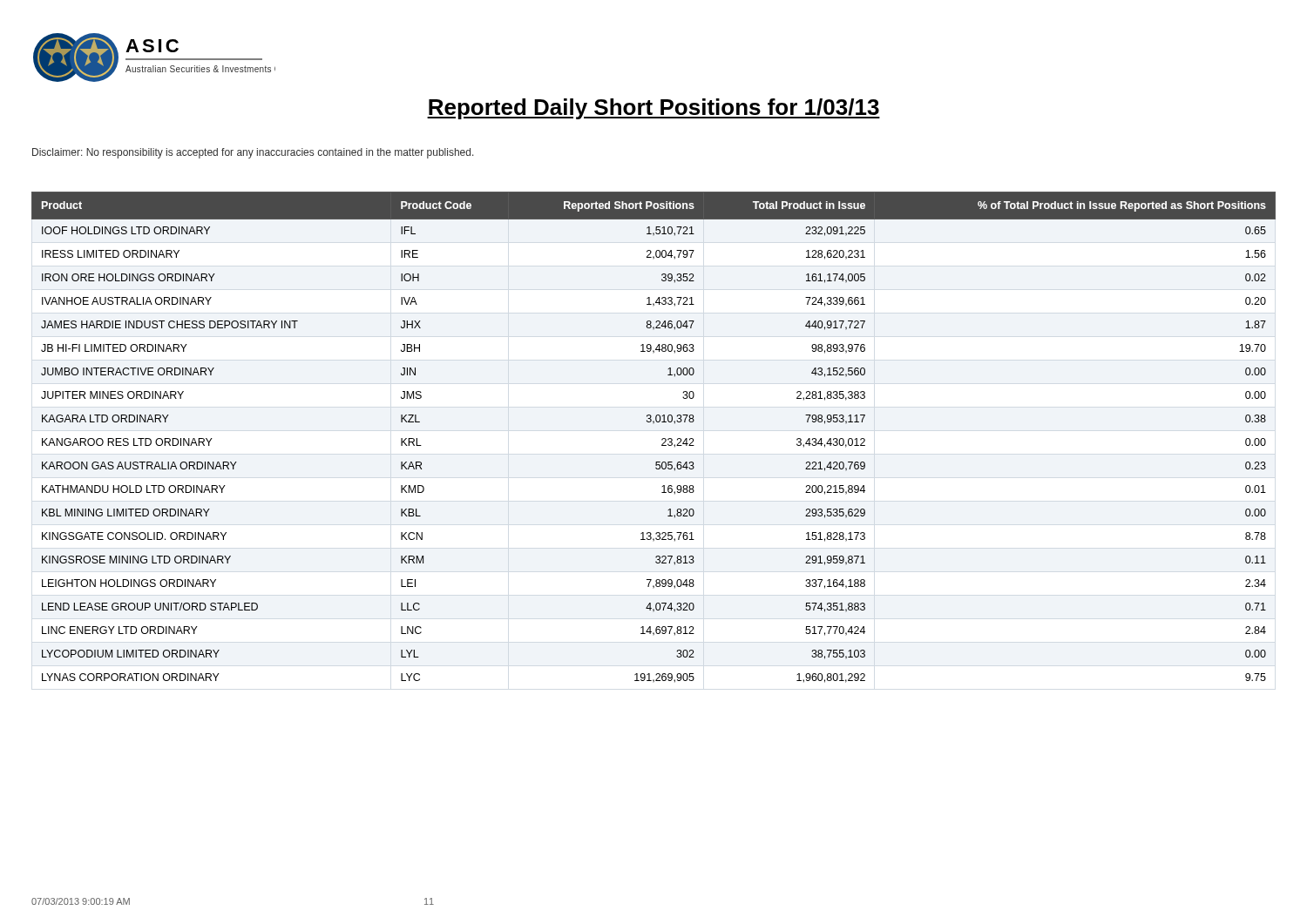This screenshot has height=924, width=1307.
Task: Locate the text "Reported Daily Short Positions for 1/03/13"
Action: 654,107
